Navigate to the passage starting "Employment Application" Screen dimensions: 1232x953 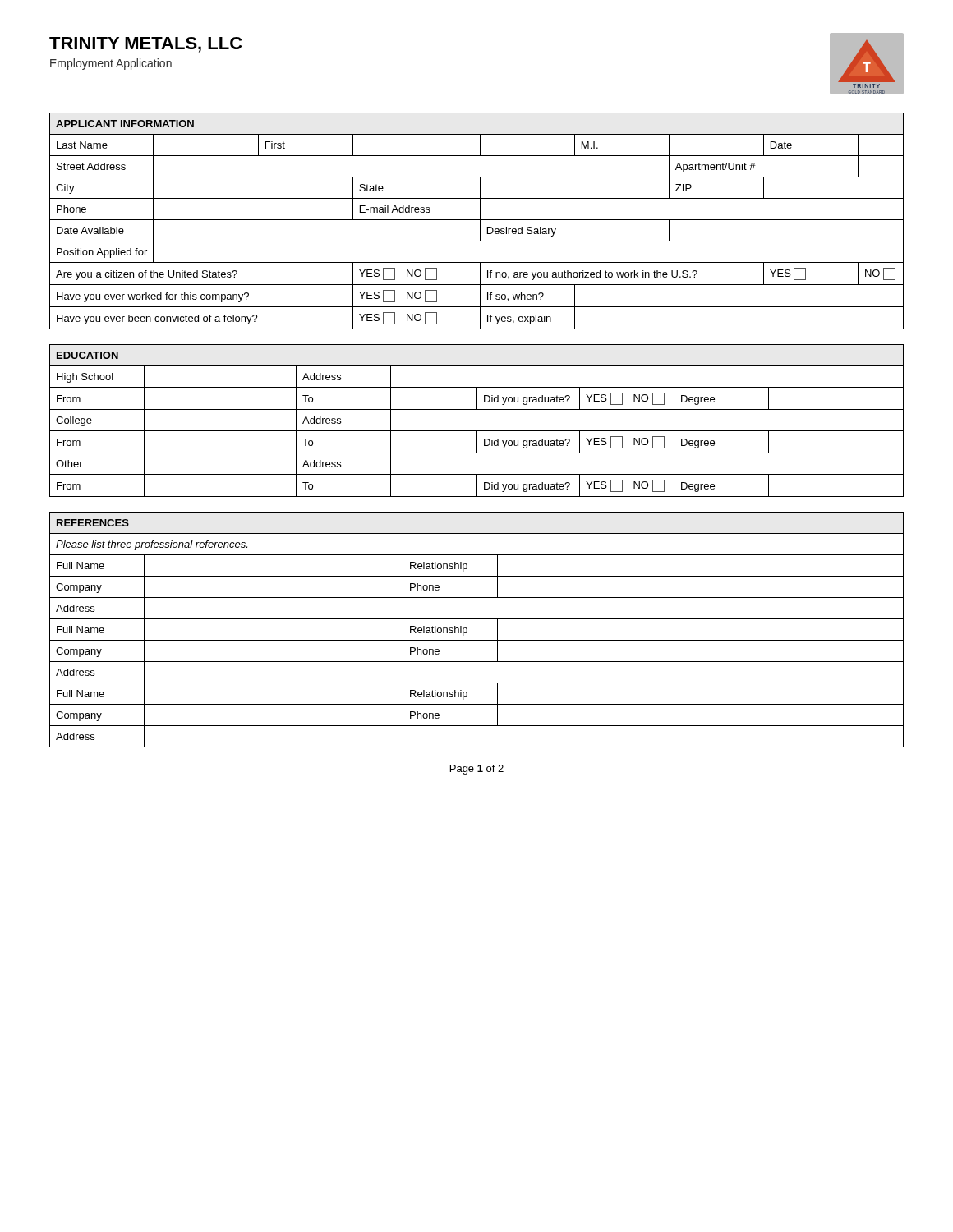(111, 64)
